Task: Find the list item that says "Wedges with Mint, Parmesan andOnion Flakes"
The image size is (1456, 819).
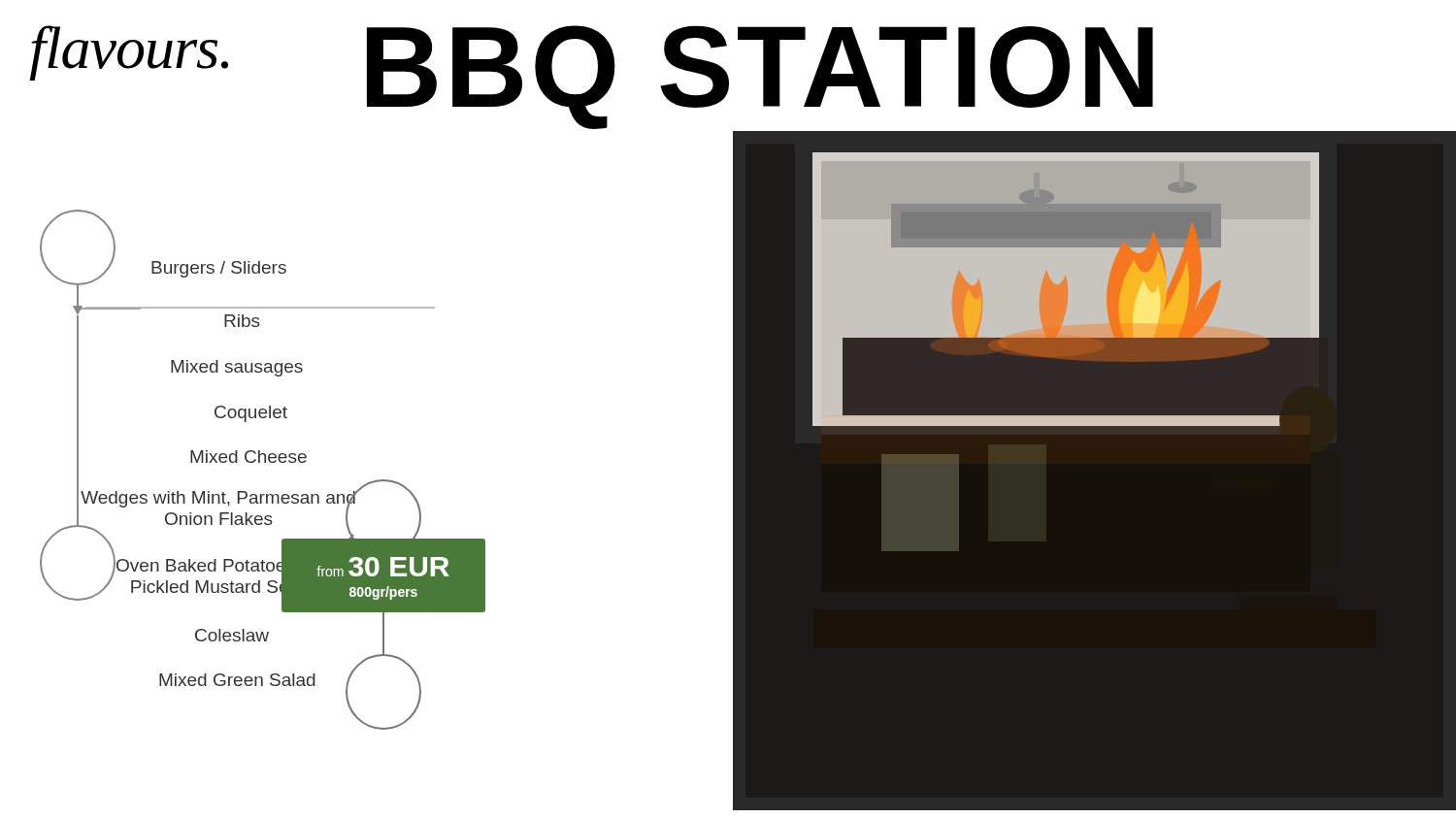Action: pos(218,508)
